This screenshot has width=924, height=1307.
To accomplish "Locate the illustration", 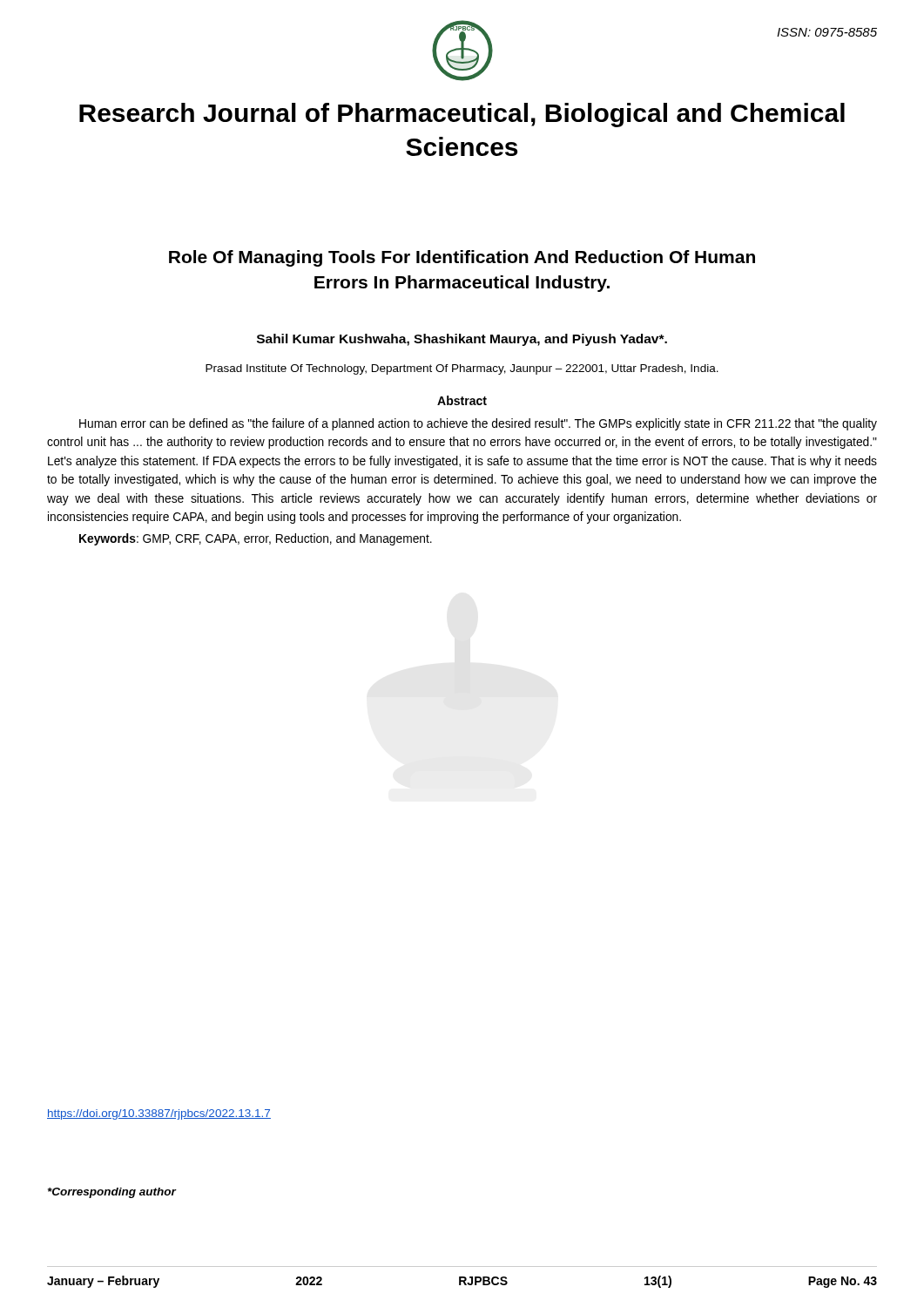I will pyautogui.click(x=462, y=701).
